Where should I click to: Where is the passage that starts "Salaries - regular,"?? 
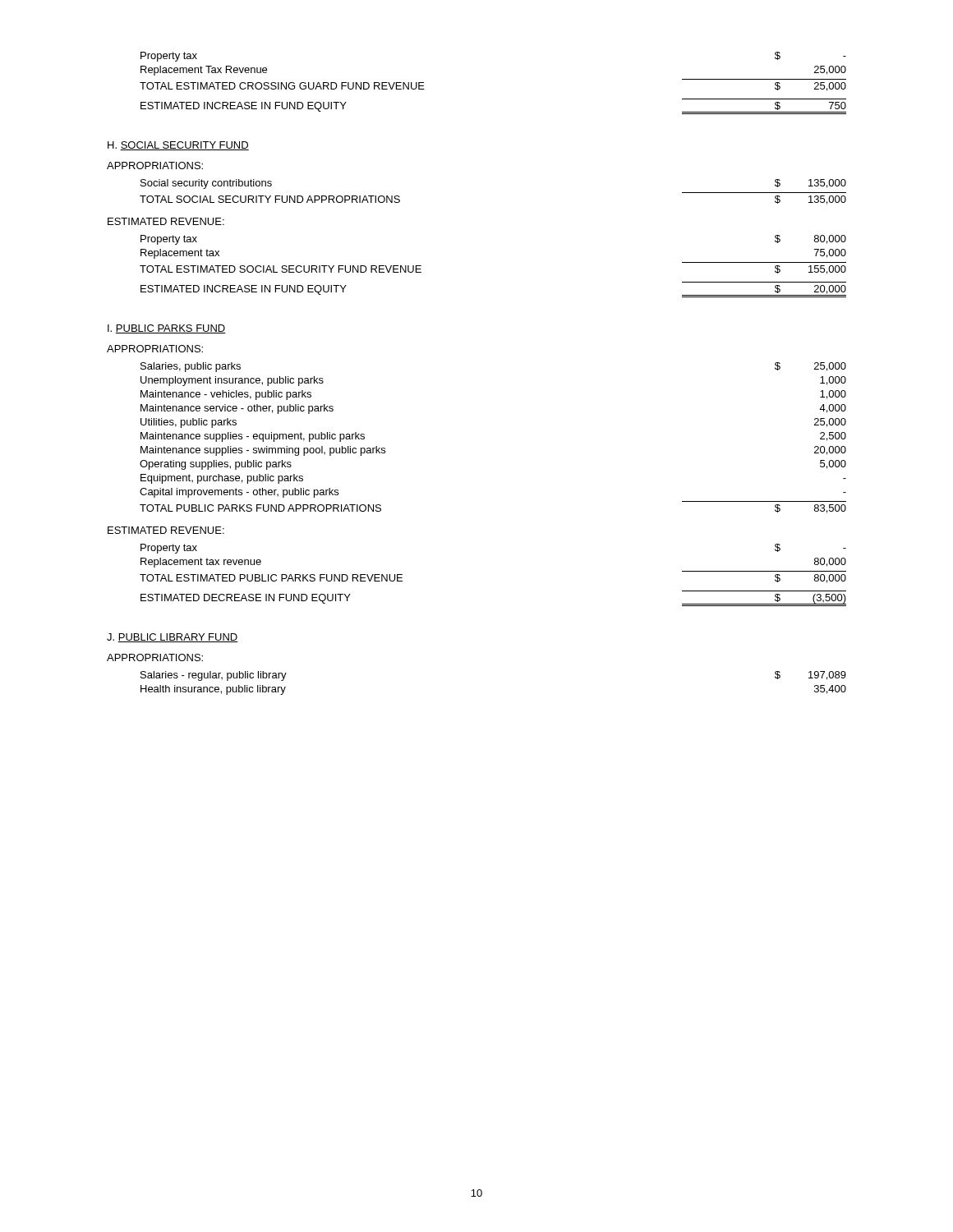point(210,676)
